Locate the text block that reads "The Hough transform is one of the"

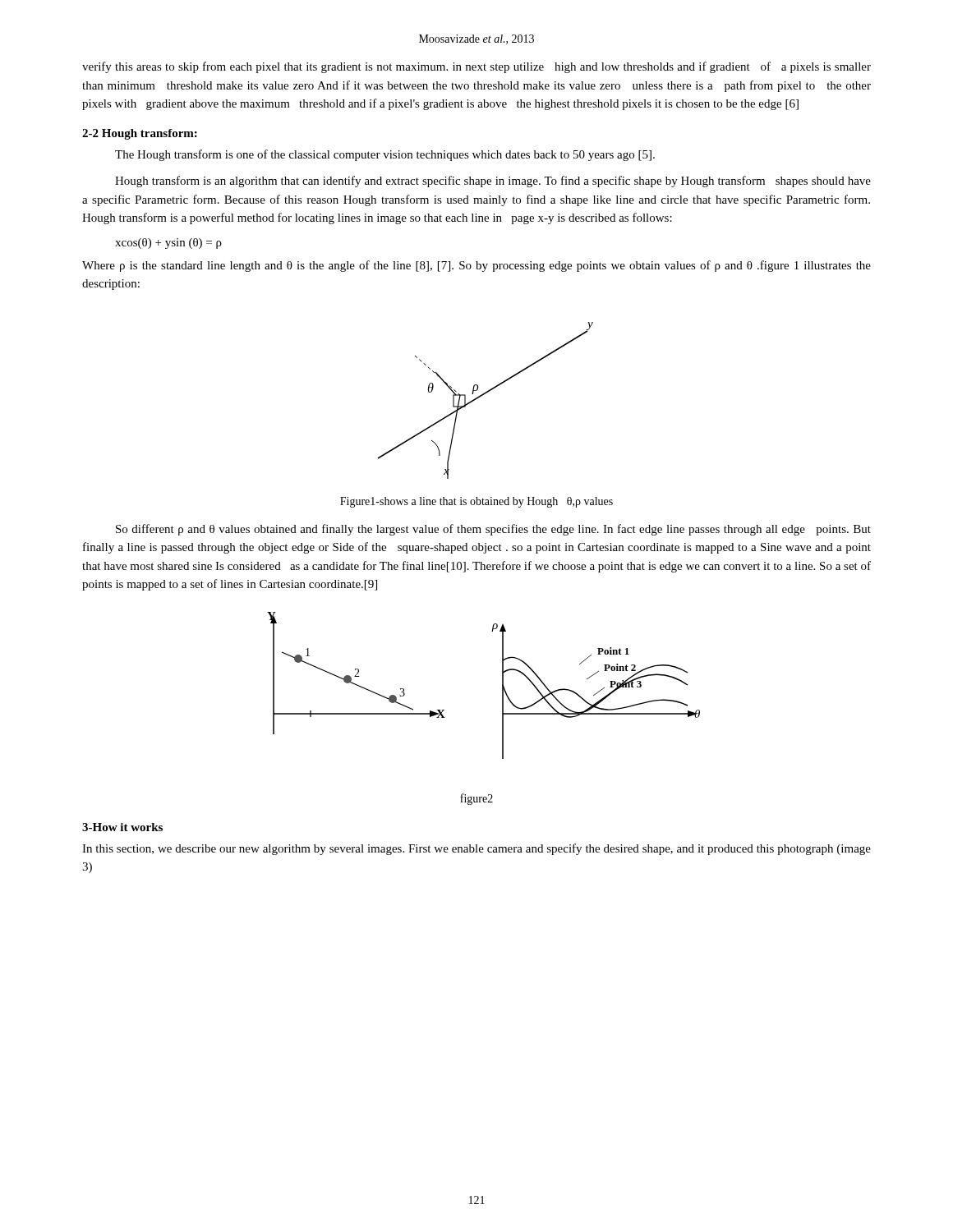[385, 154]
